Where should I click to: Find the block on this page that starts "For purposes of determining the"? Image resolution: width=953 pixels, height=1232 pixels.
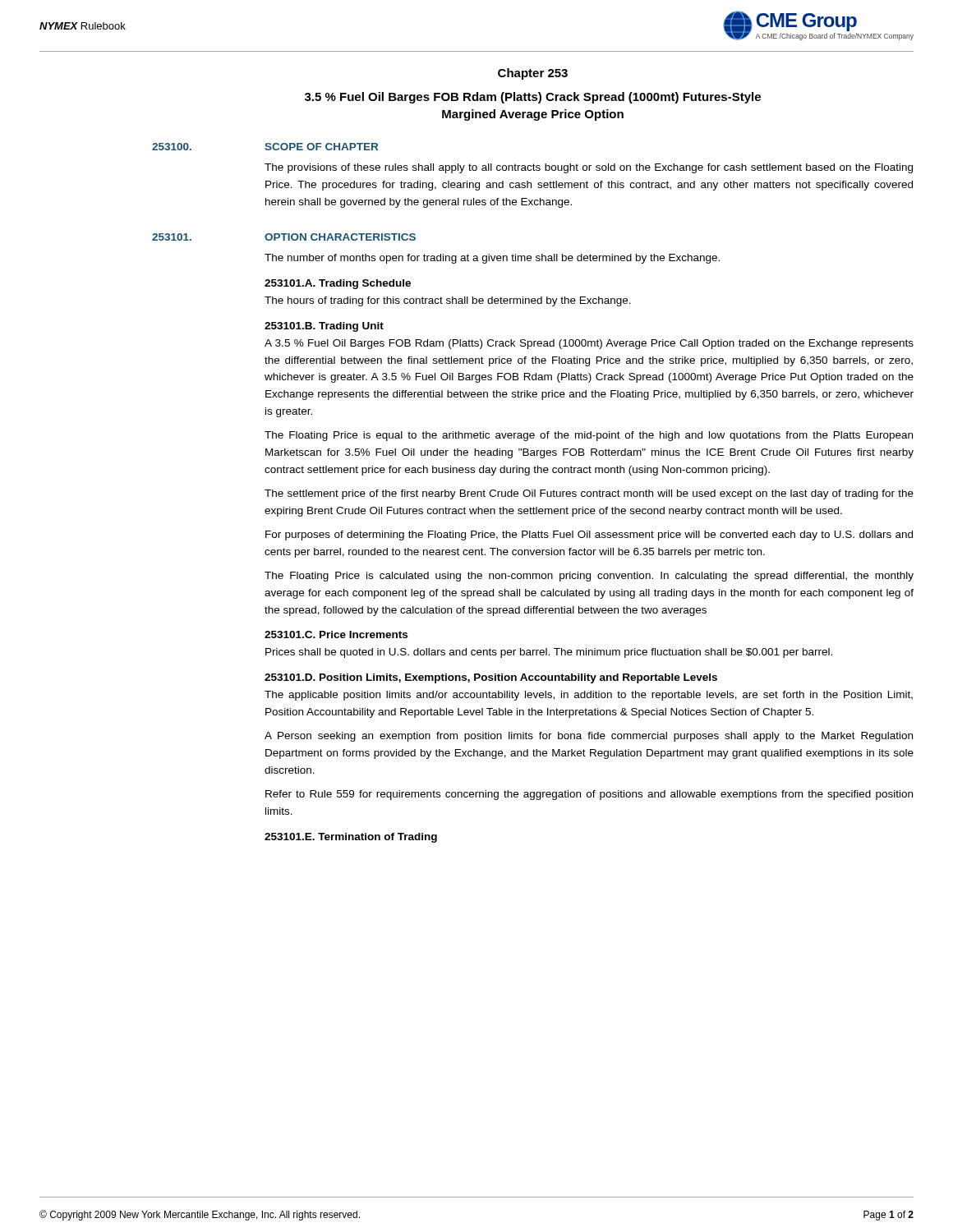click(x=589, y=543)
